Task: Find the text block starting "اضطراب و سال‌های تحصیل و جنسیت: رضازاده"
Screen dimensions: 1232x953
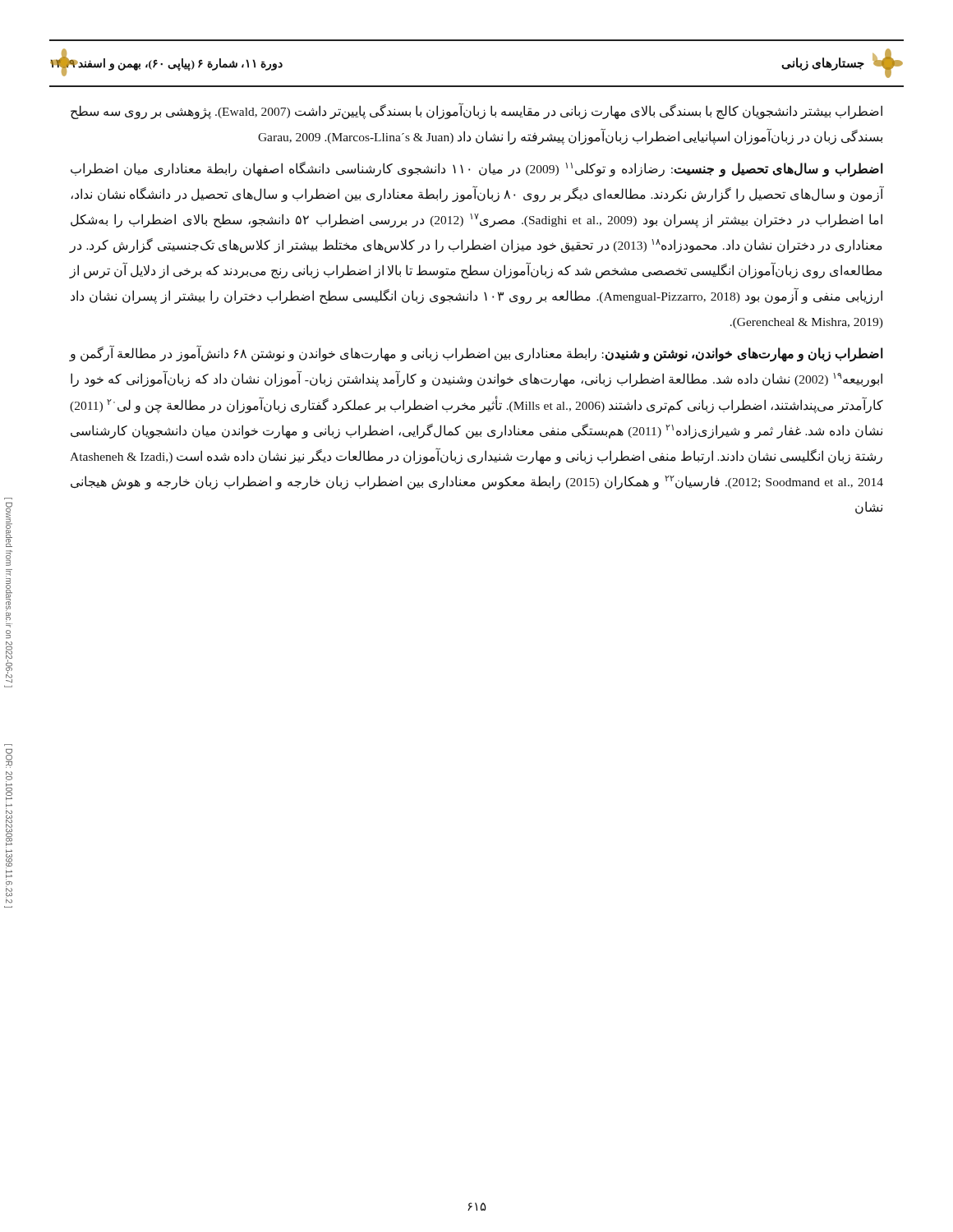Action: click(x=476, y=245)
